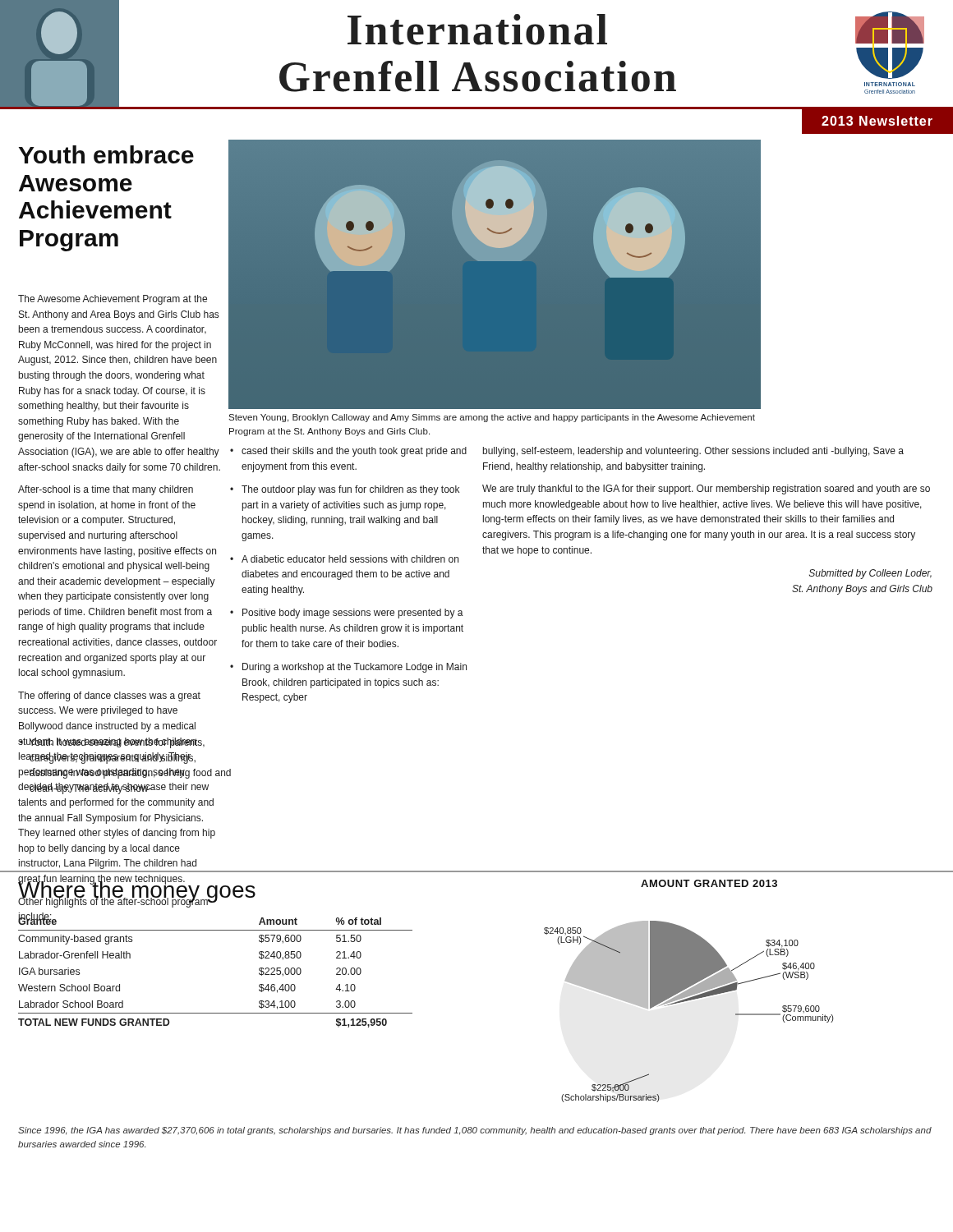Locate the photo
Viewport: 953px width, 1232px height.
pos(495,274)
